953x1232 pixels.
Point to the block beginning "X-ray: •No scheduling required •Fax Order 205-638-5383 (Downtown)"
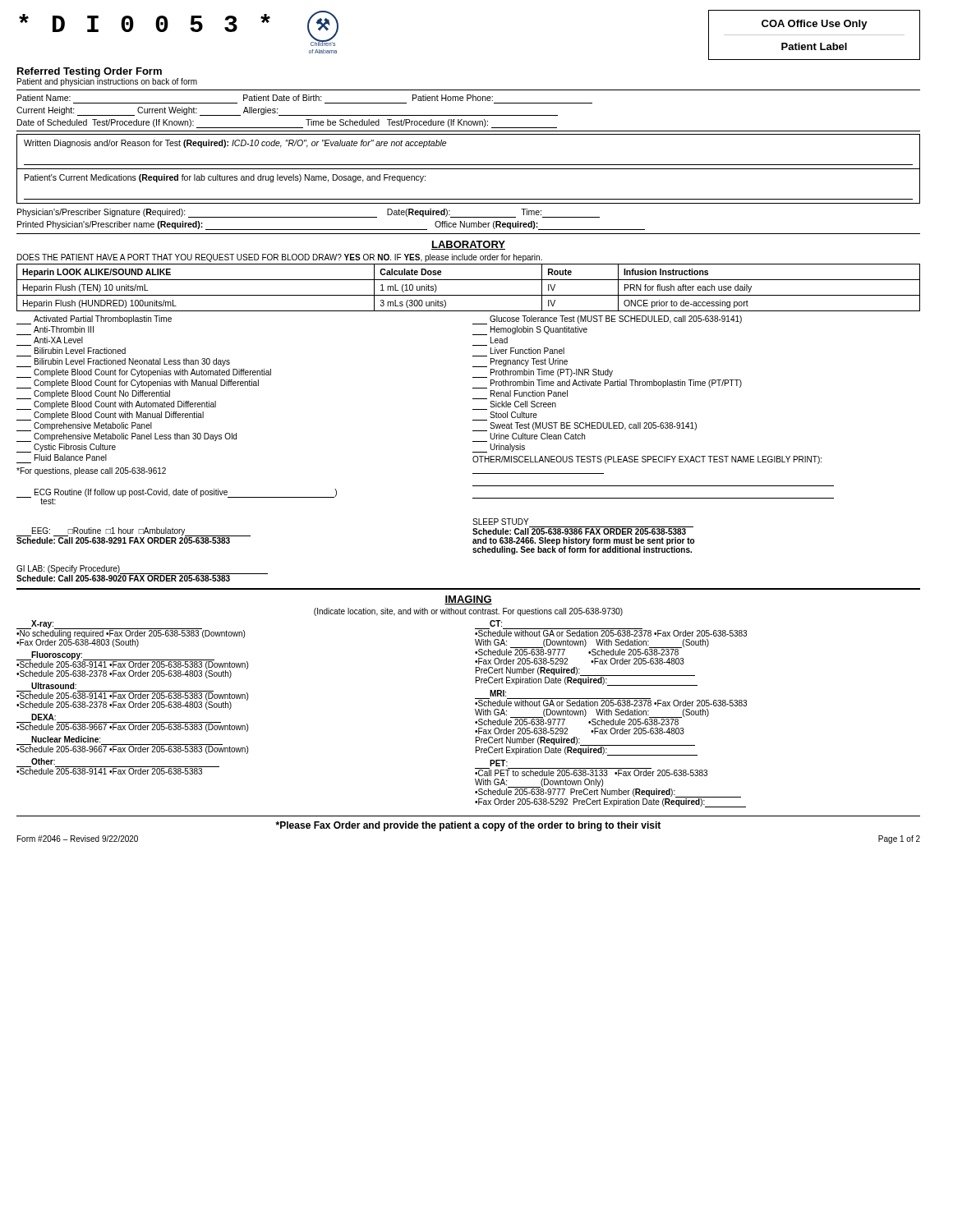[131, 633]
